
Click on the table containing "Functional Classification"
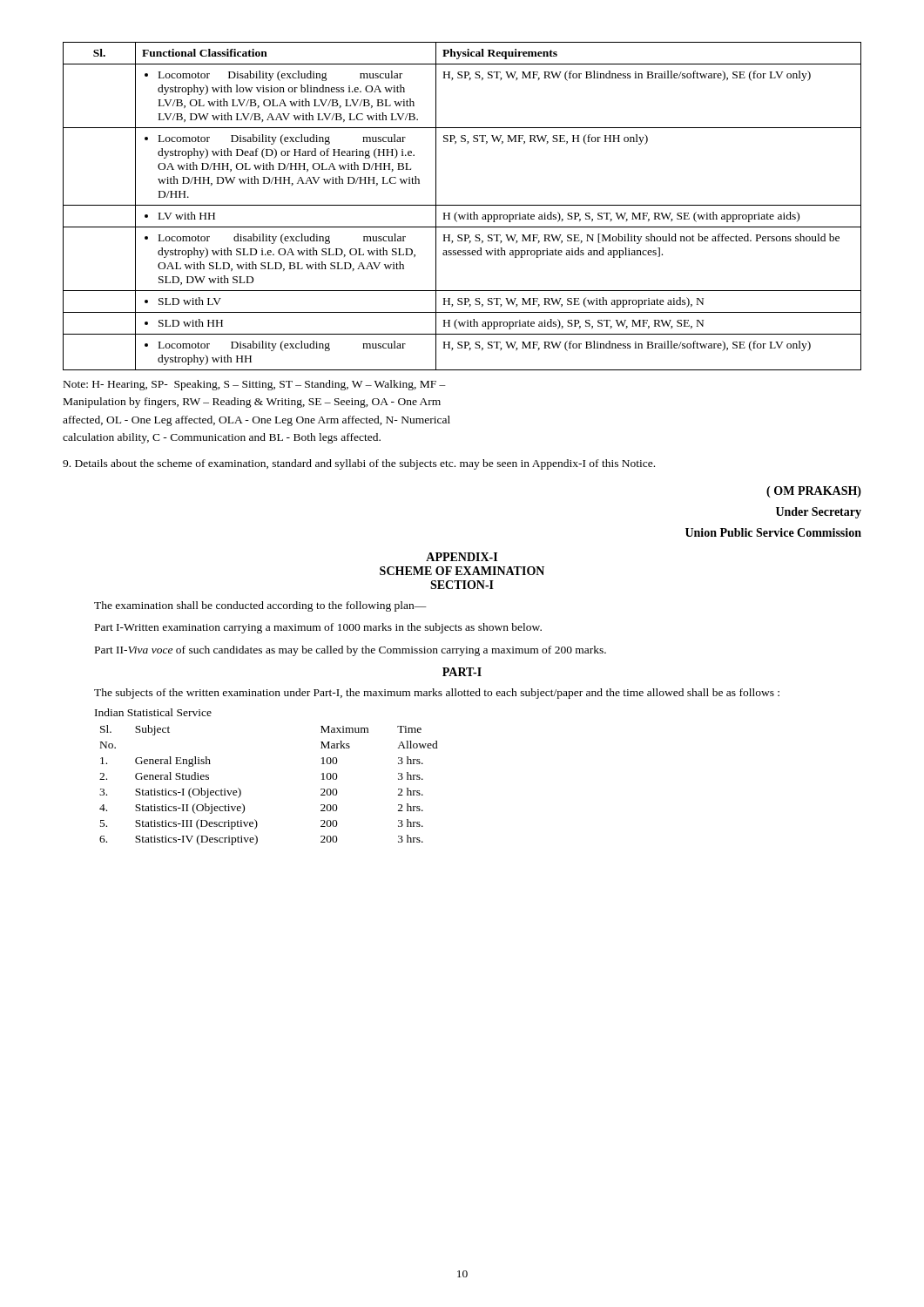(462, 206)
